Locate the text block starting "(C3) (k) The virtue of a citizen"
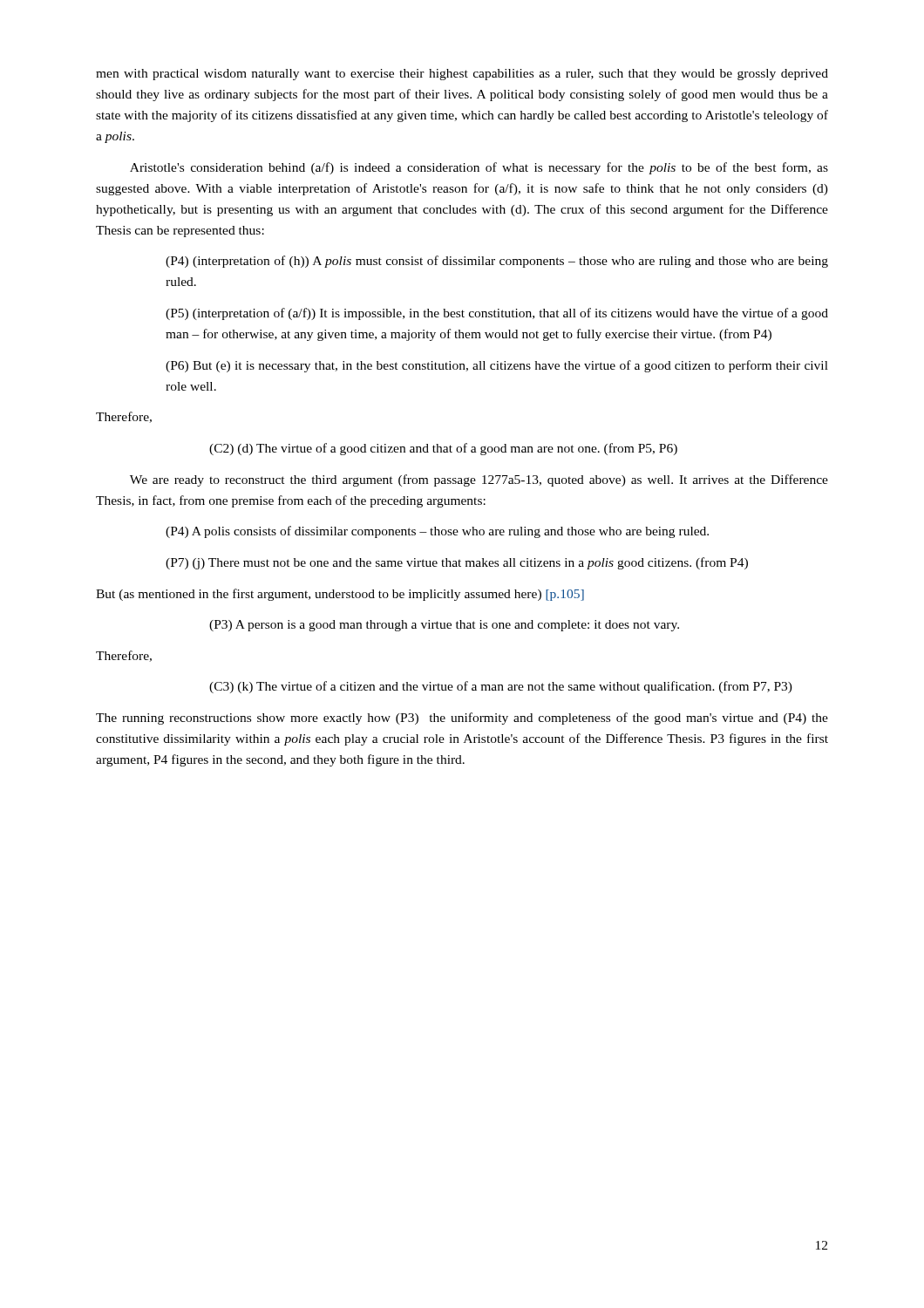The width and height of the screenshot is (924, 1308). pyautogui.click(x=462, y=687)
